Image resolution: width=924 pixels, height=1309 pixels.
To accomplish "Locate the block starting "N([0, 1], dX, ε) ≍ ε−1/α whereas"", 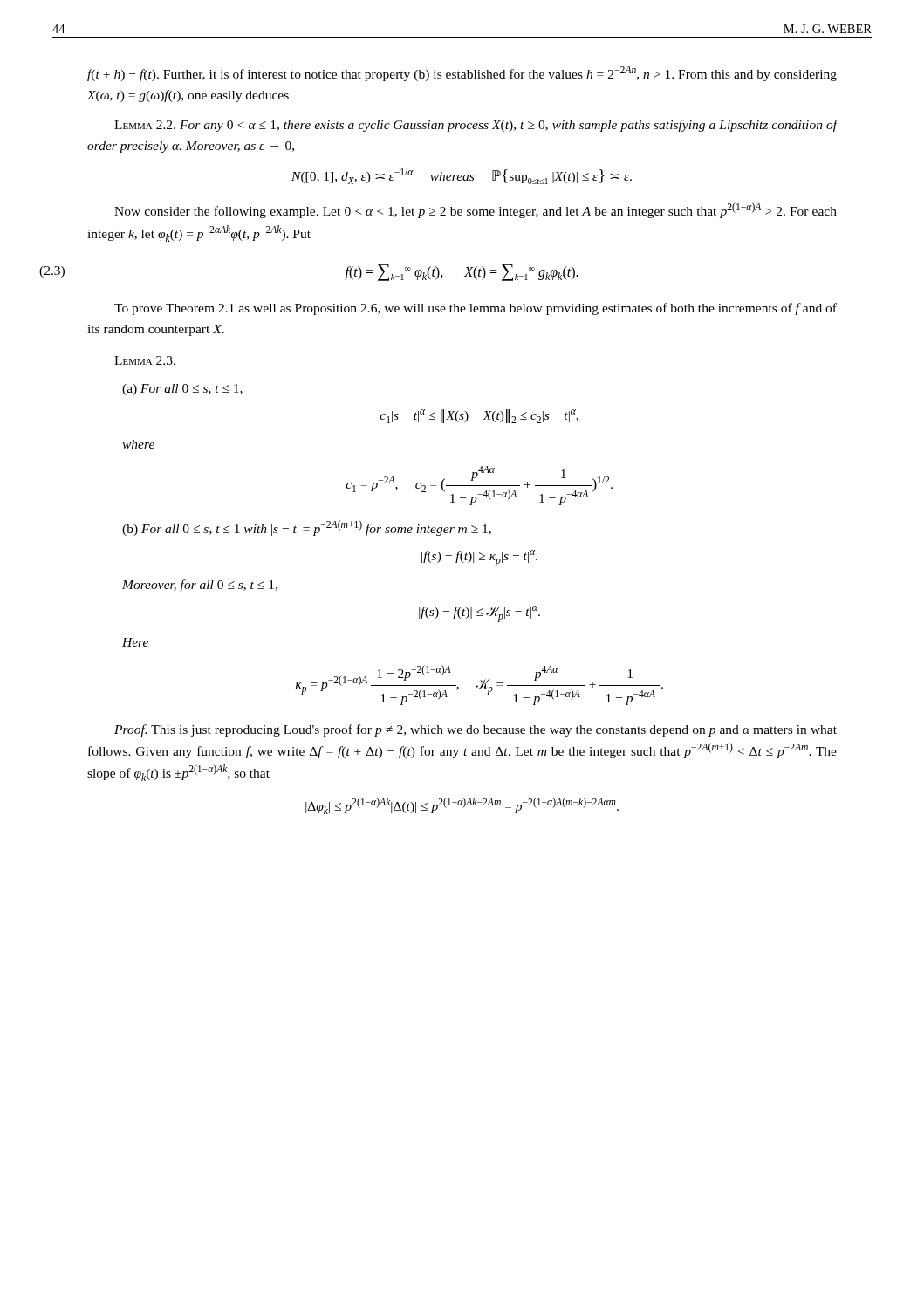I will [x=462, y=177].
